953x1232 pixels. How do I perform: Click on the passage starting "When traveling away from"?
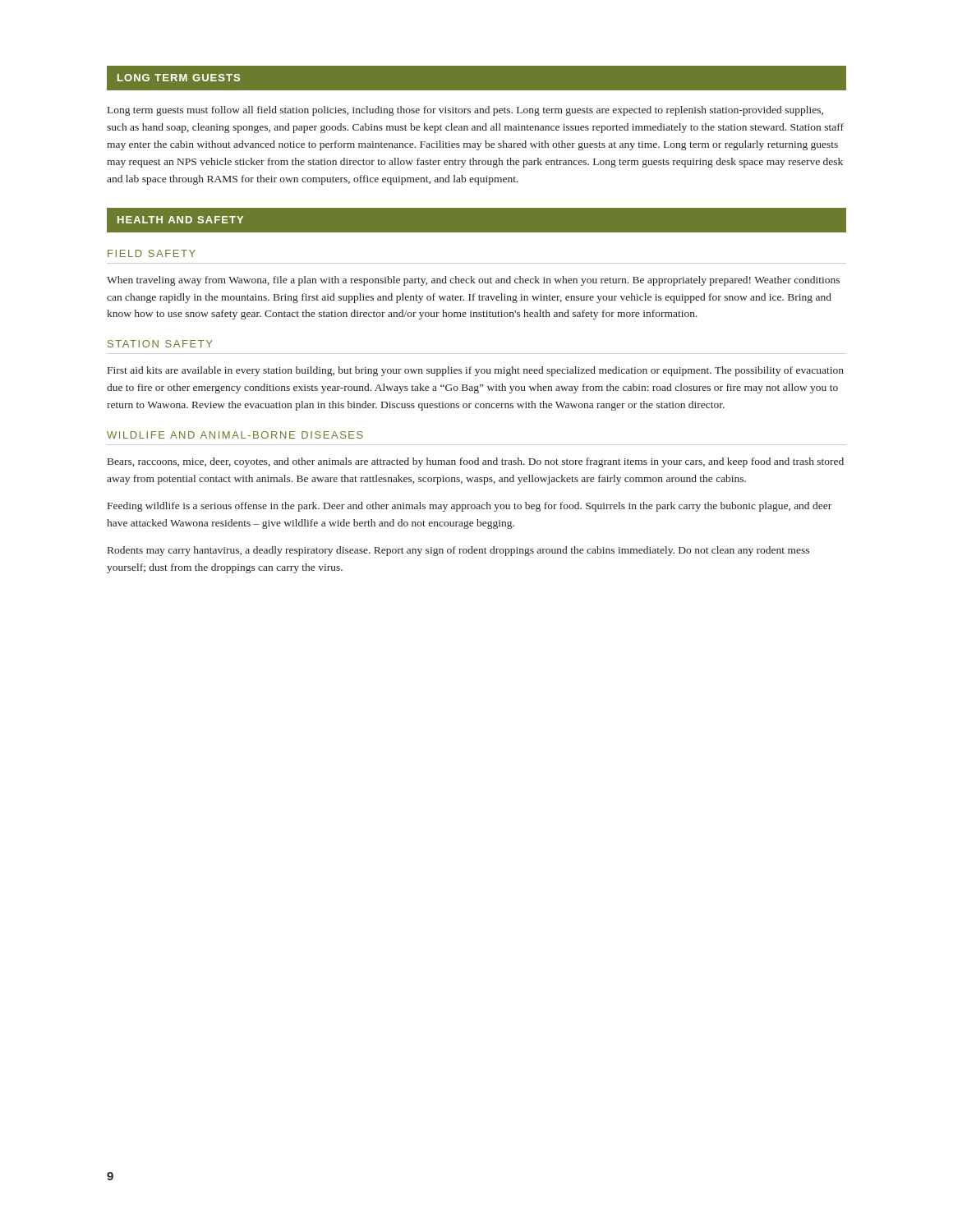tap(473, 296)
